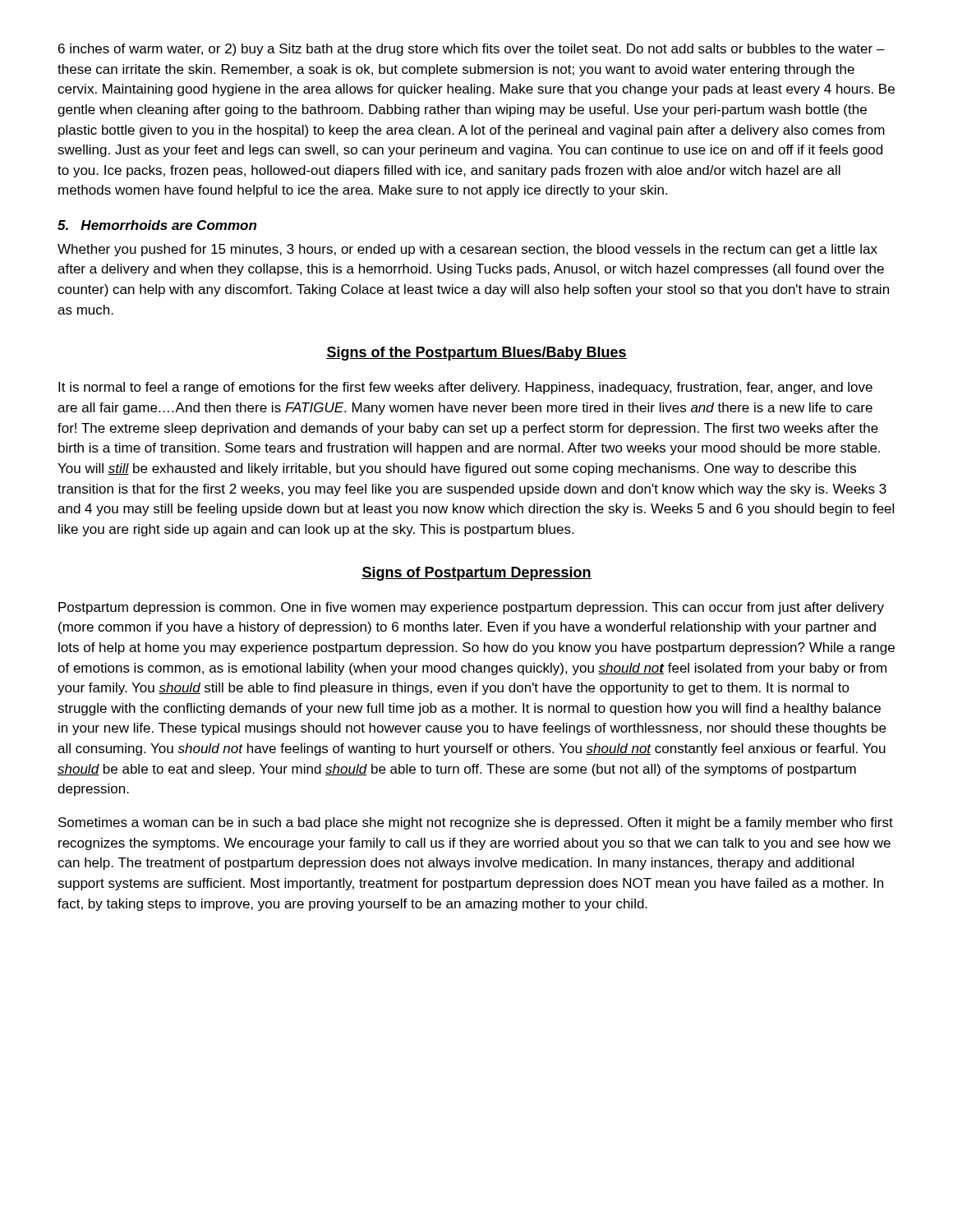Point to the region starting "5. Hemorrhoids are Common"
The image size is (953, 1232).
[157, 226]
